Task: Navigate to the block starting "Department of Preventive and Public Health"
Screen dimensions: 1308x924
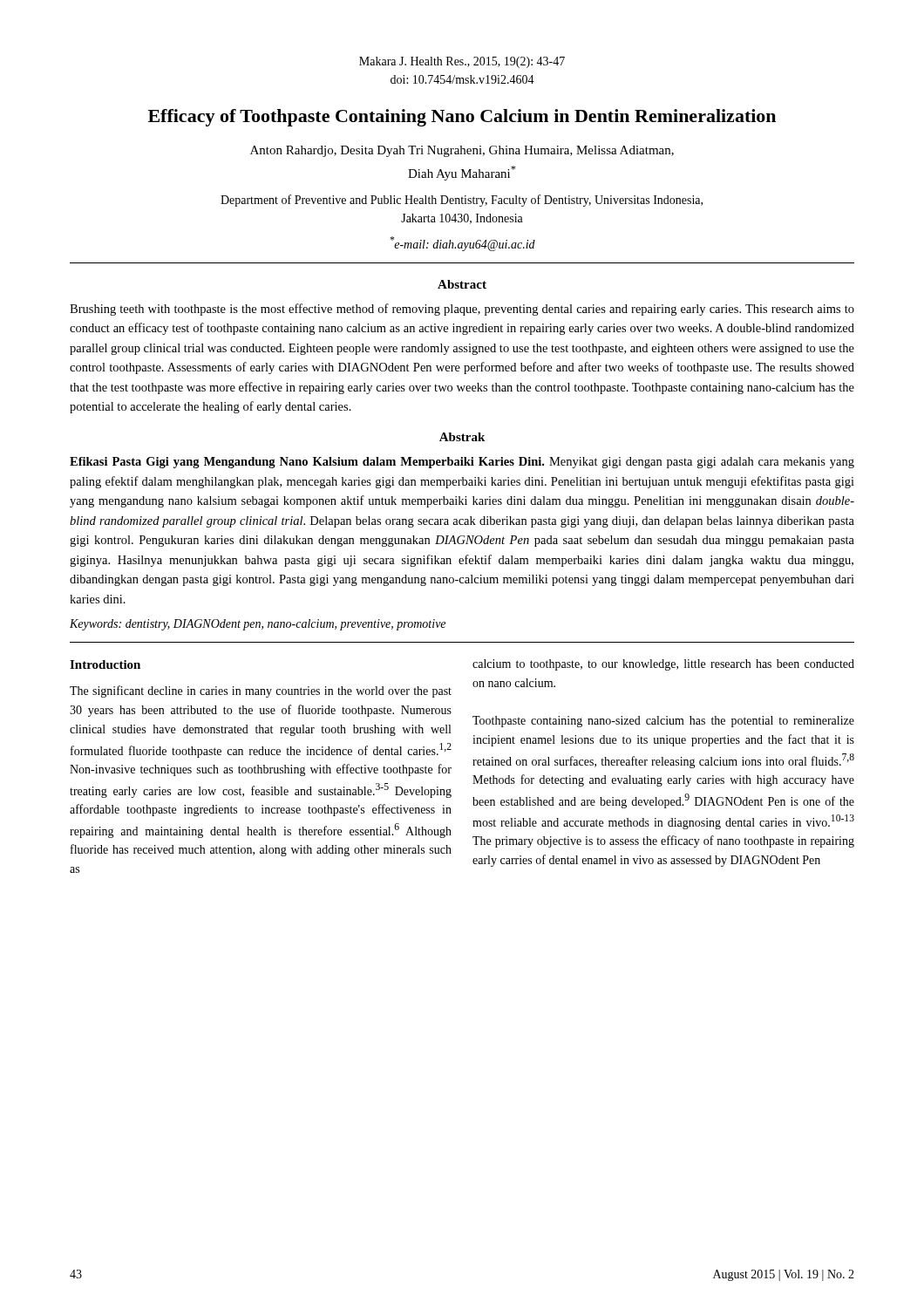Action: point(462,209)
